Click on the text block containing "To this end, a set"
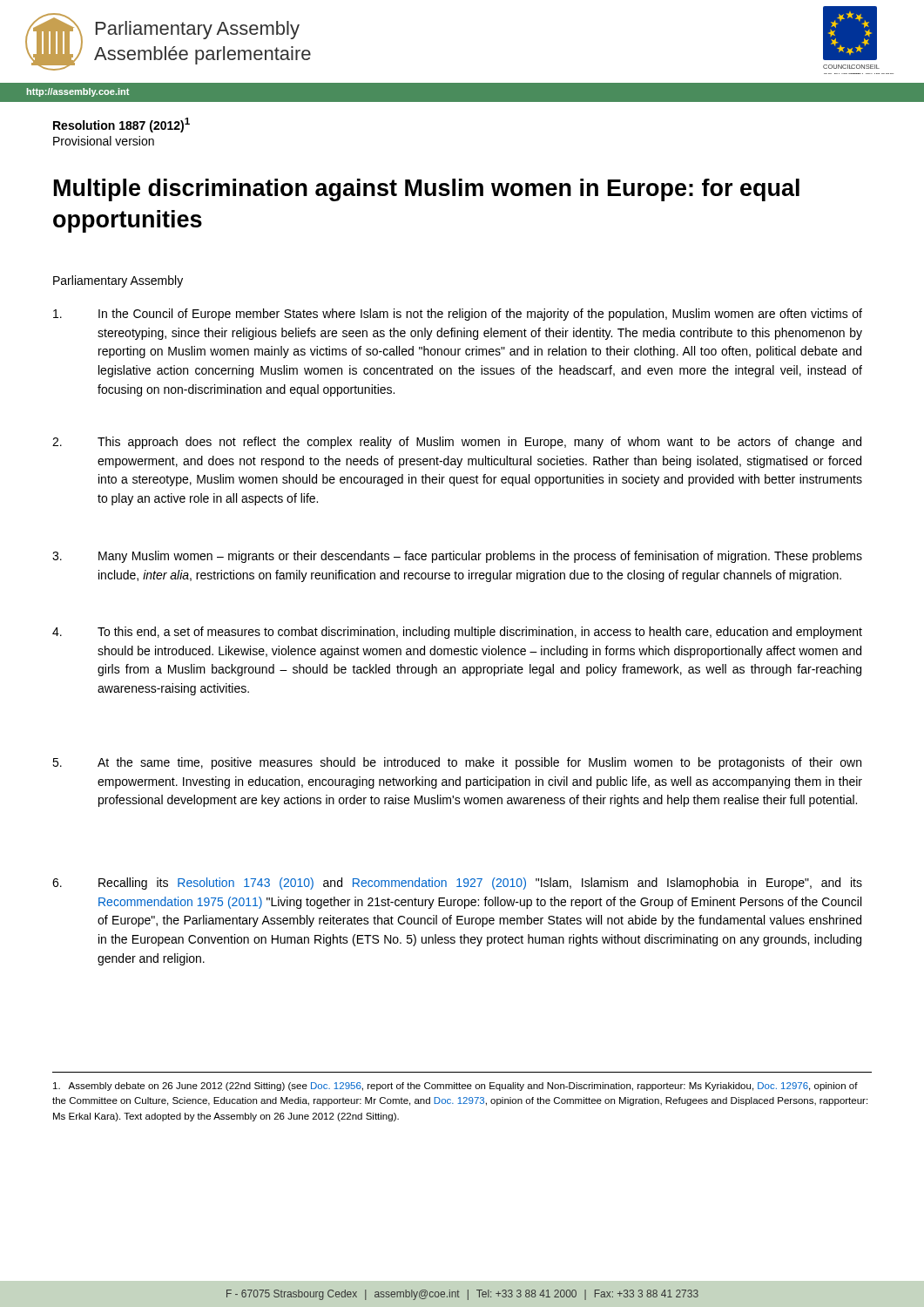The width and height of the screenshot is (924, 1307). 457,661
